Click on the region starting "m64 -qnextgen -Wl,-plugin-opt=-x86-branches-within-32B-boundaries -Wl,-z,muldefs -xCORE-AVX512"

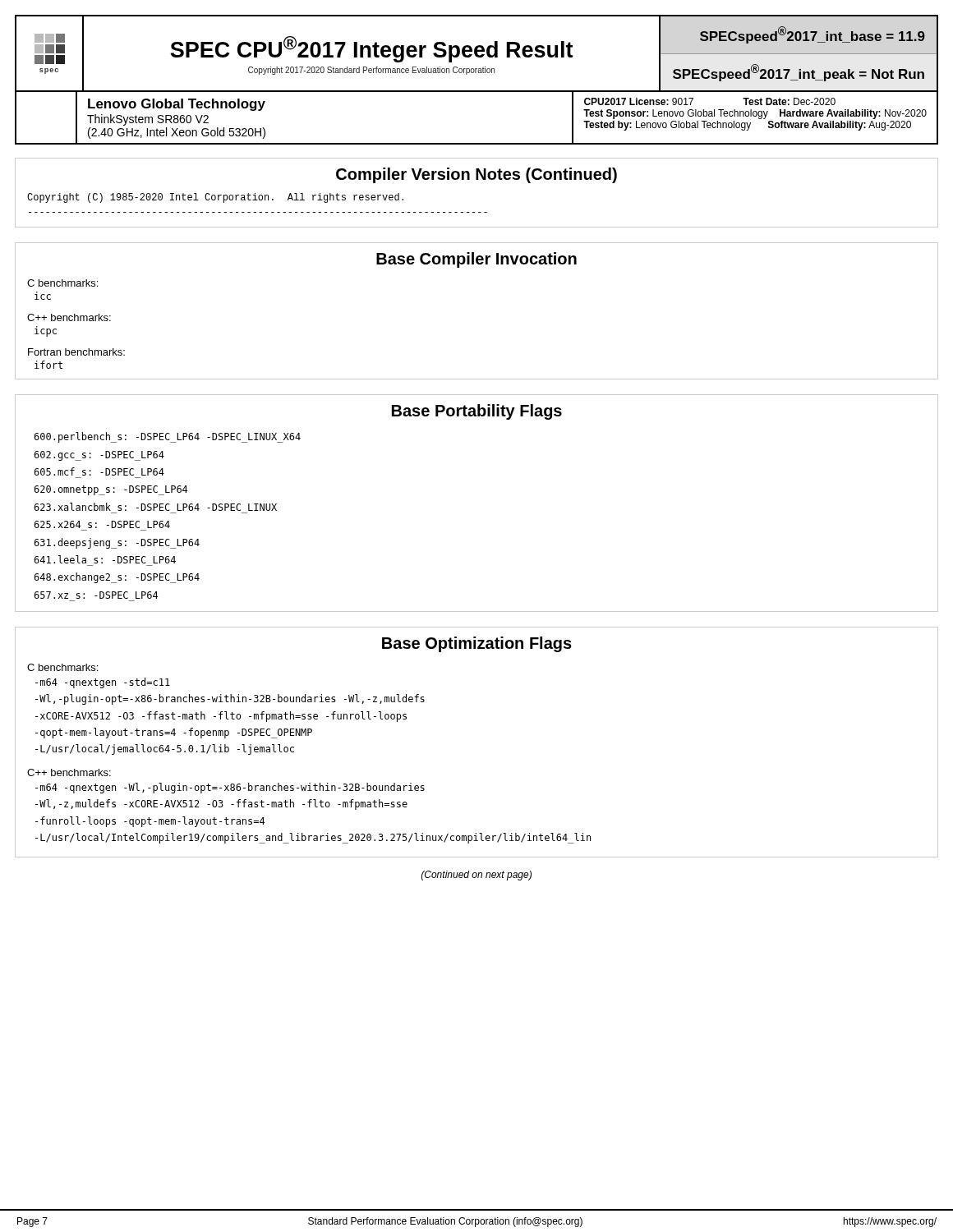click(313, 813)
